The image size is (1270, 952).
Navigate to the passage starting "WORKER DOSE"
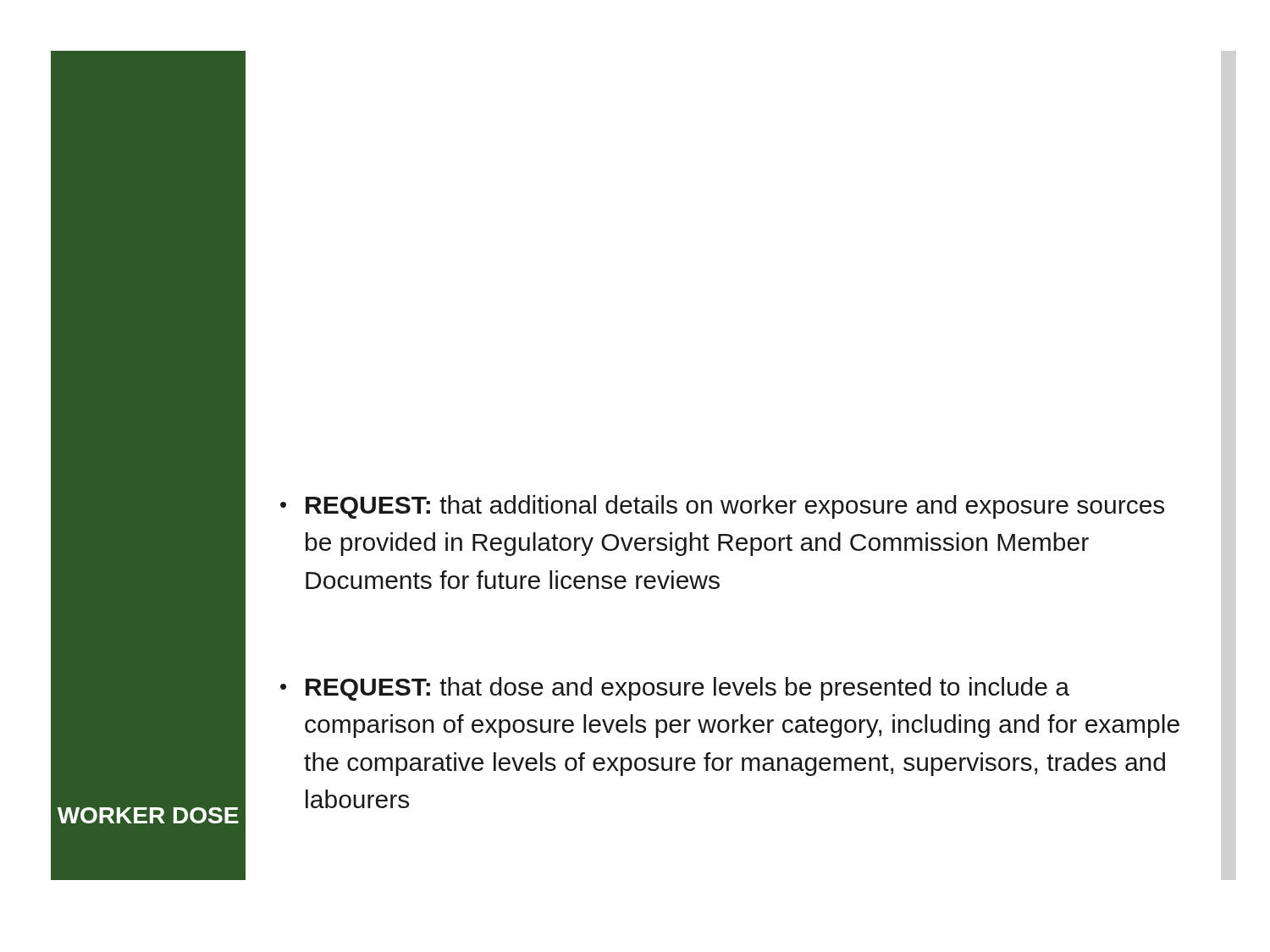148,816
